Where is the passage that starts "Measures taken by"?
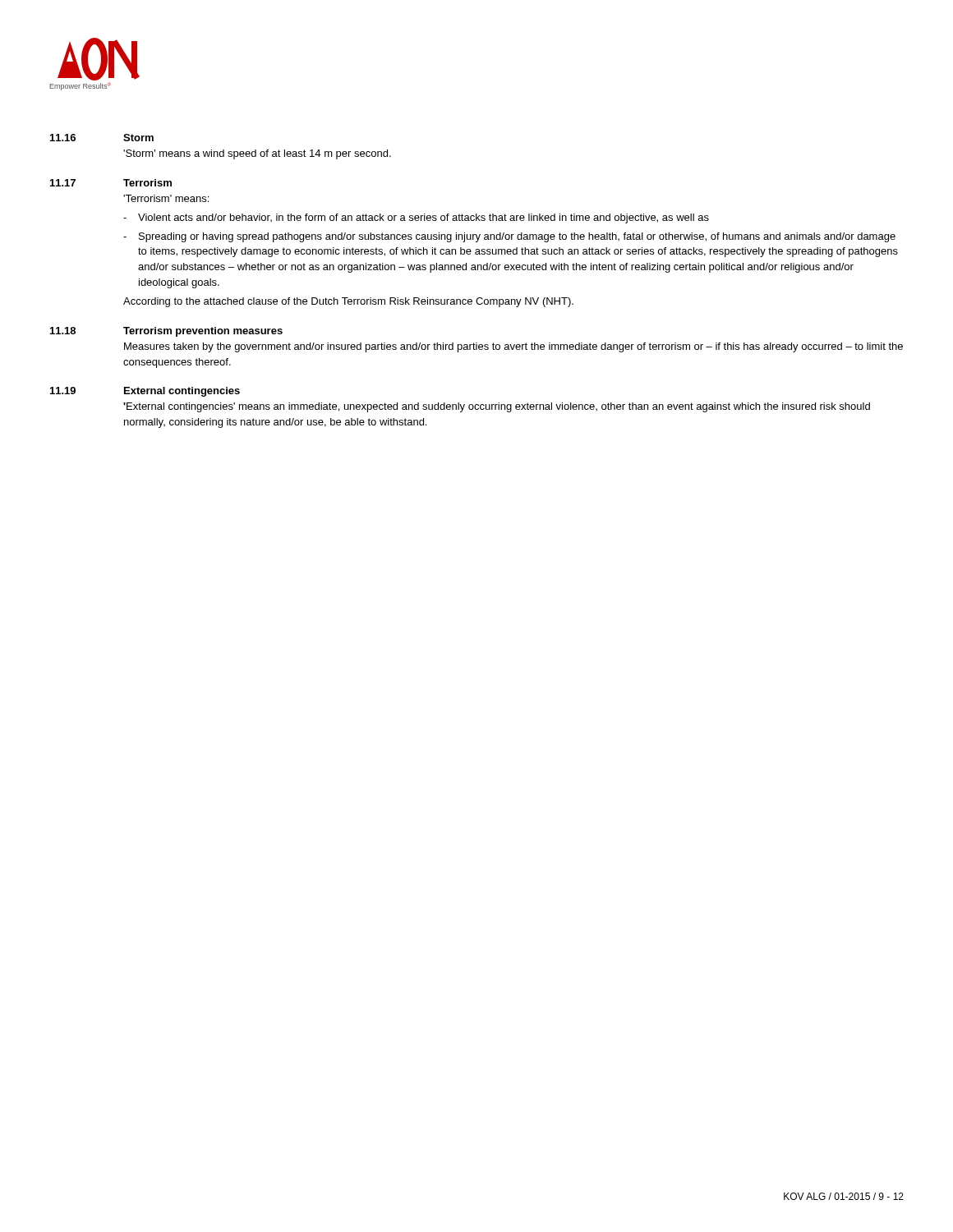Viewport: 953px width, 1232px height. (513, 354)
